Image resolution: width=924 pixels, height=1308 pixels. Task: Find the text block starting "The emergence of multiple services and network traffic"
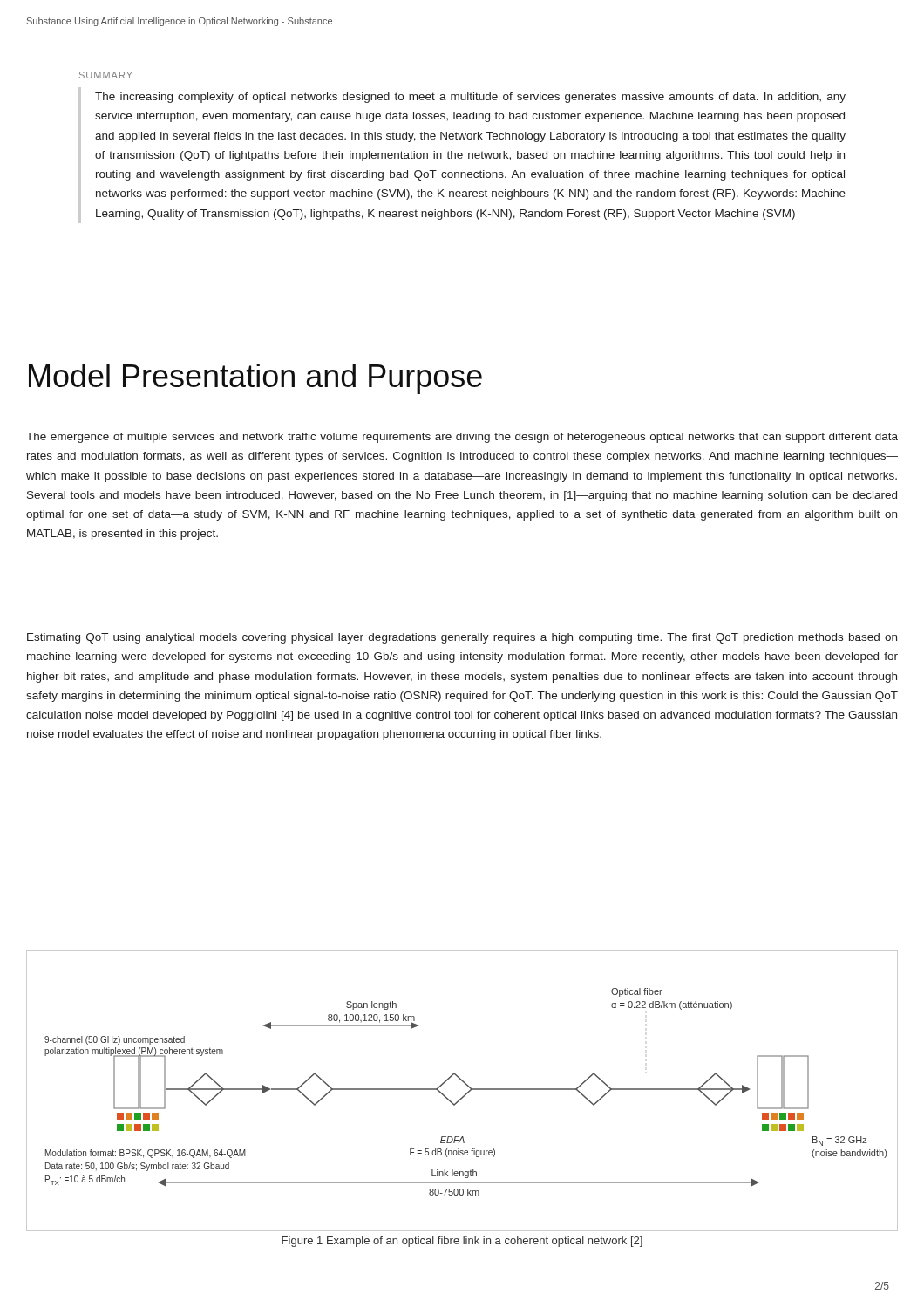coord(462,485)
